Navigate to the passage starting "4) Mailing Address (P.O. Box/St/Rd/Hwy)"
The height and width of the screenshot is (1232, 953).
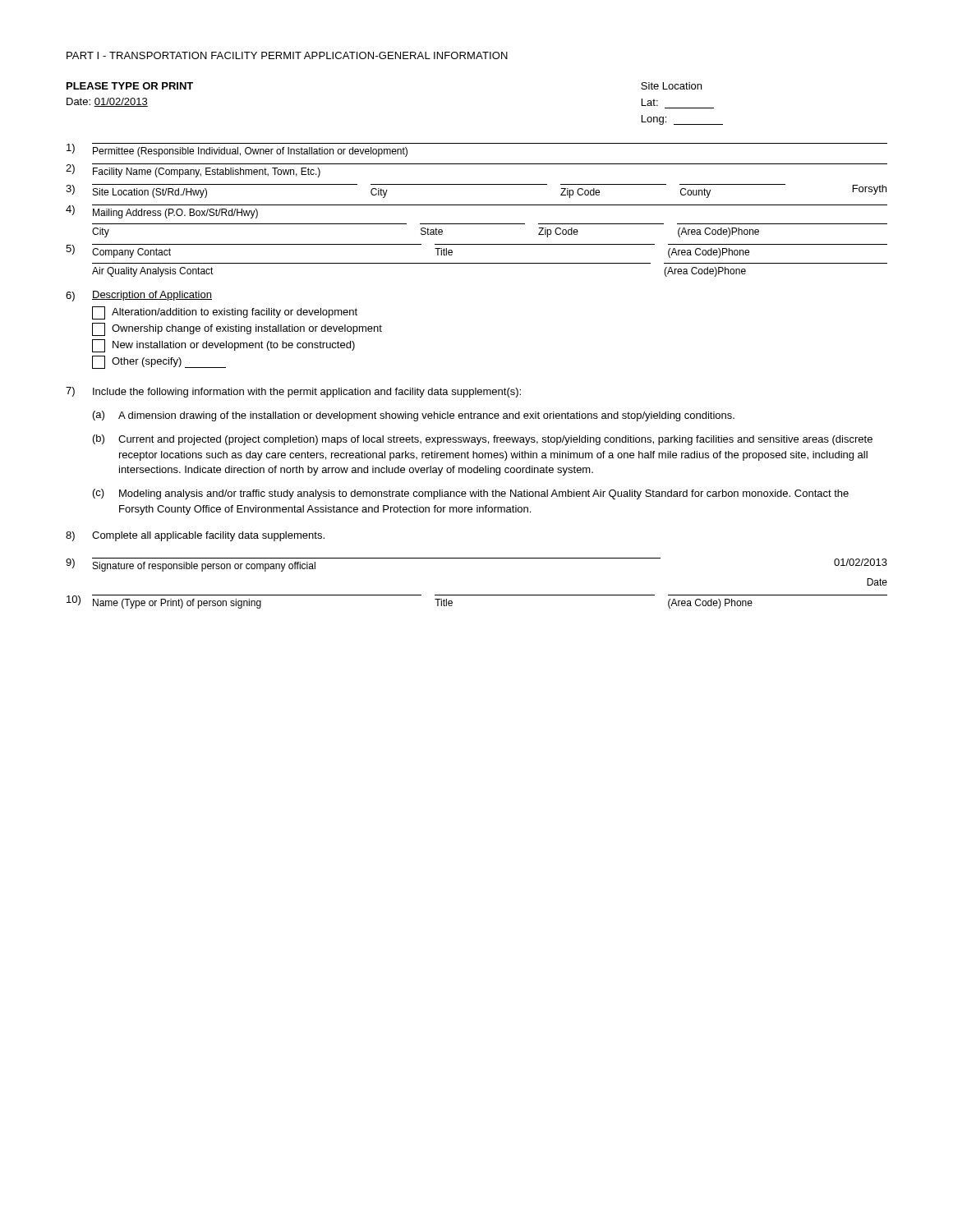476,211
